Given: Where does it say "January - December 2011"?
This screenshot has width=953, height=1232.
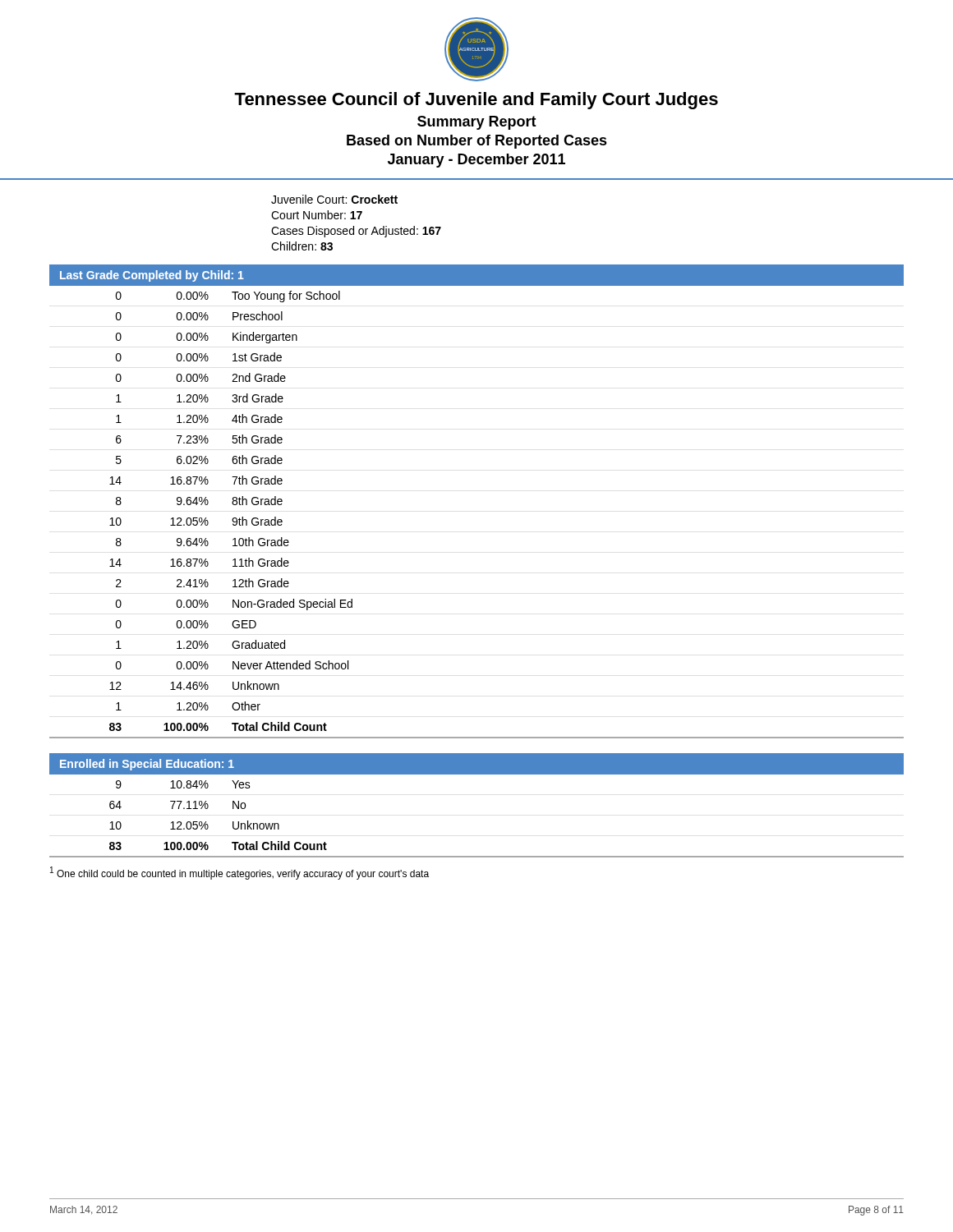Looking at the screenshot, I should [x=476, y=159].
